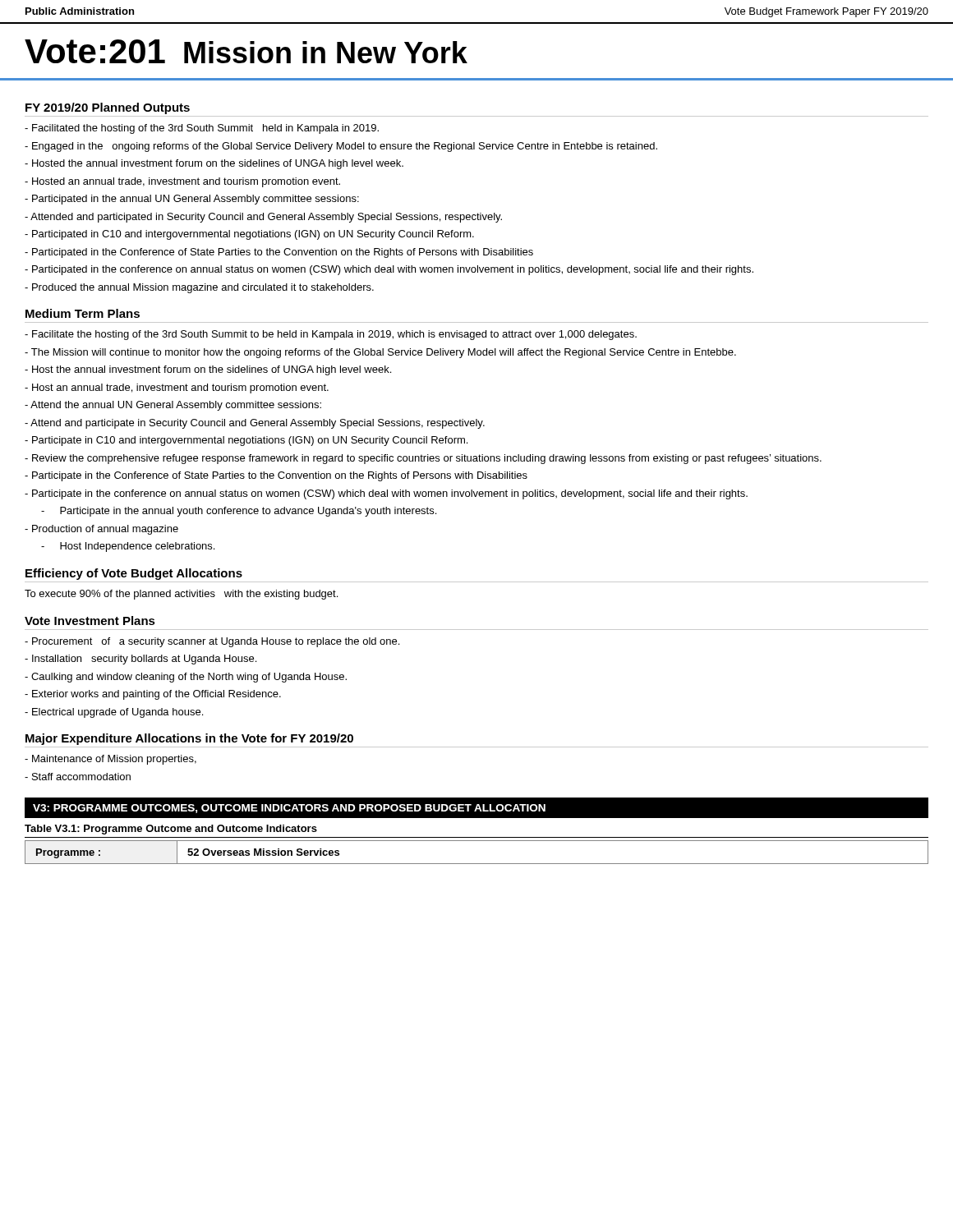Locate the block of text that opens with "Hosted an annual"
The height and width of the screenshot is (1232, 953).
point(183,181)
